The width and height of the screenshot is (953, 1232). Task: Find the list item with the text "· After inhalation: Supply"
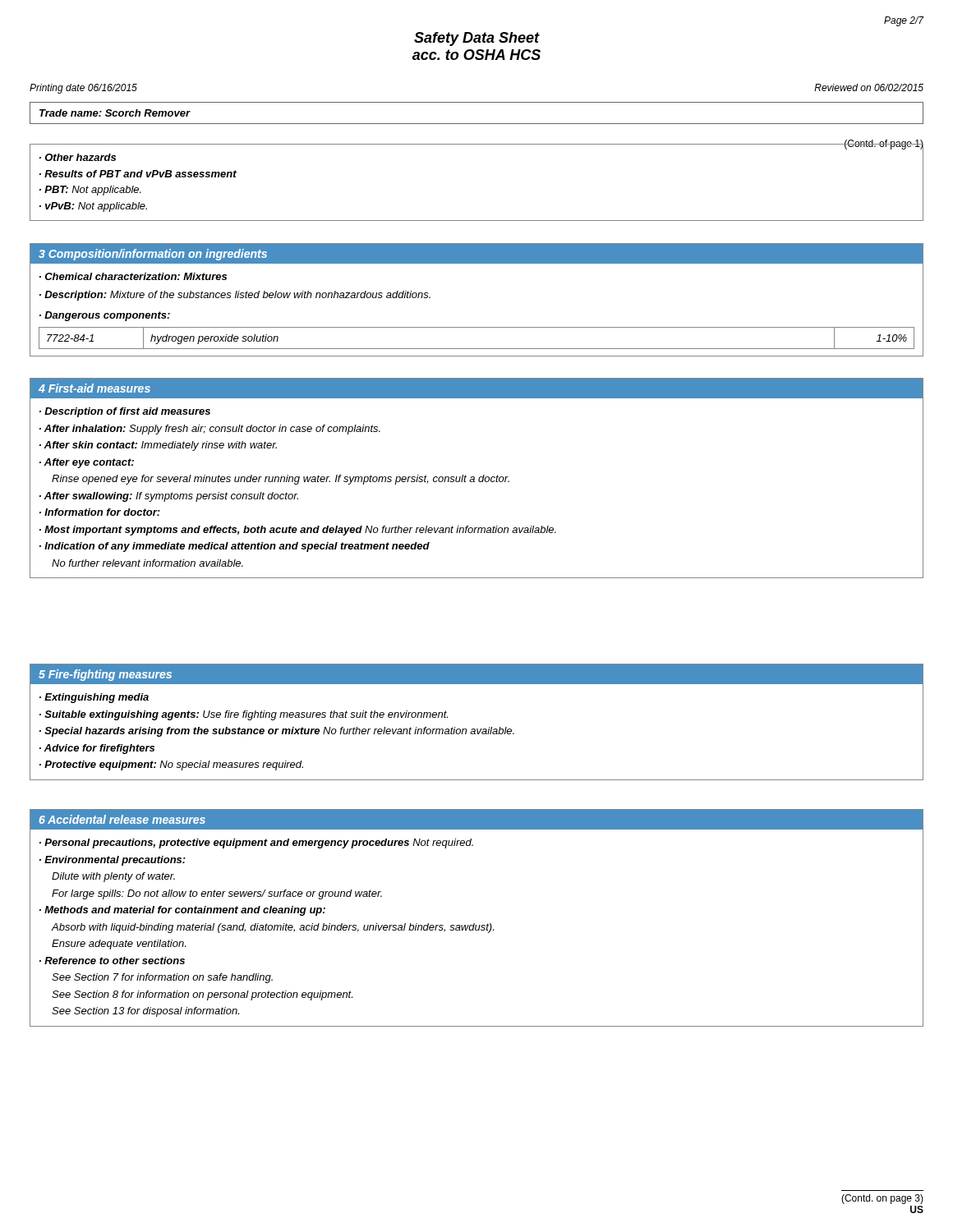tap(210, 428)
